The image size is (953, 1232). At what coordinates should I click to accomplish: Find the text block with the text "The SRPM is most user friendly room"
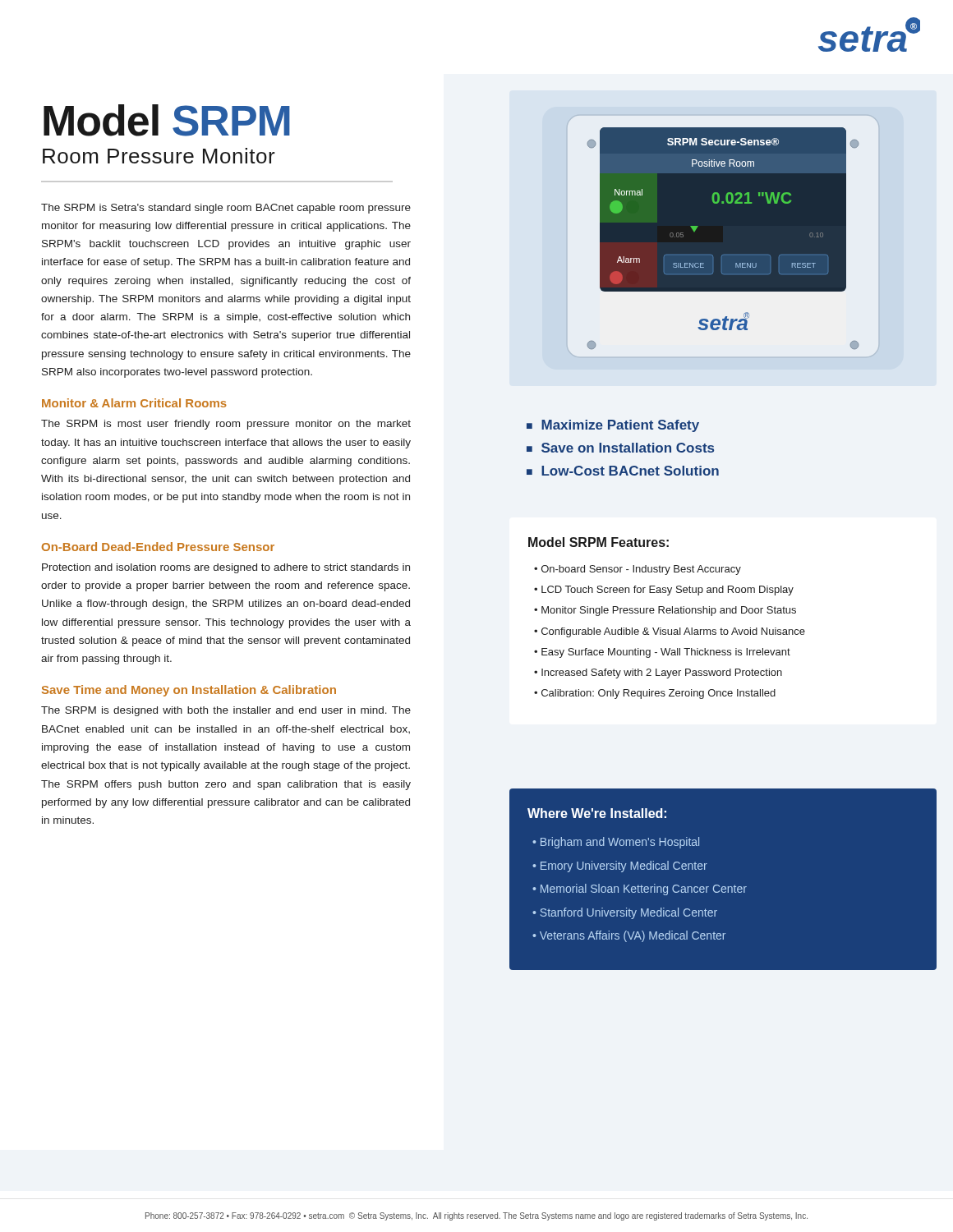[226, 469]
